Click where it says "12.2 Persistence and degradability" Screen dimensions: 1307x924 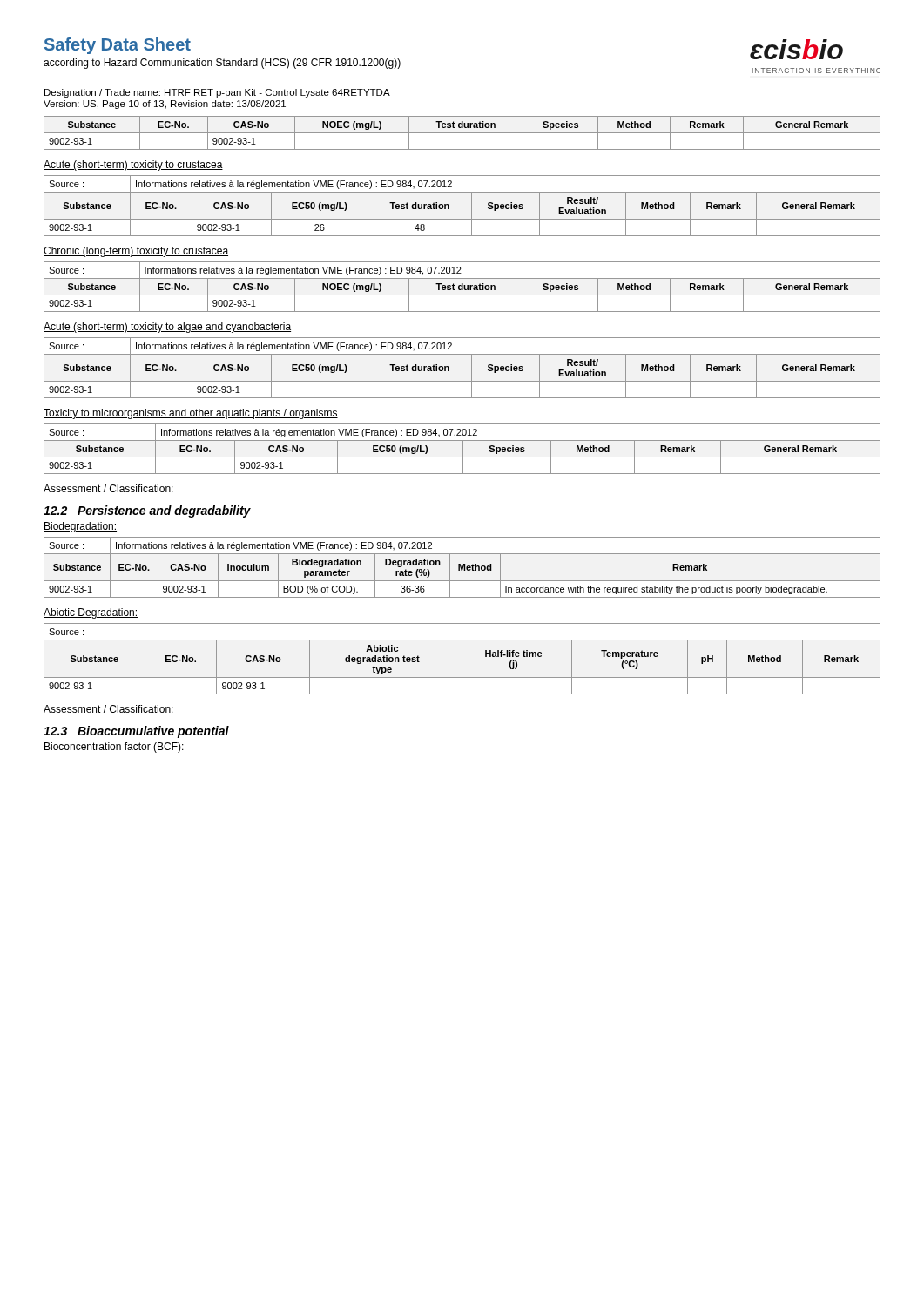pos(147,511)
